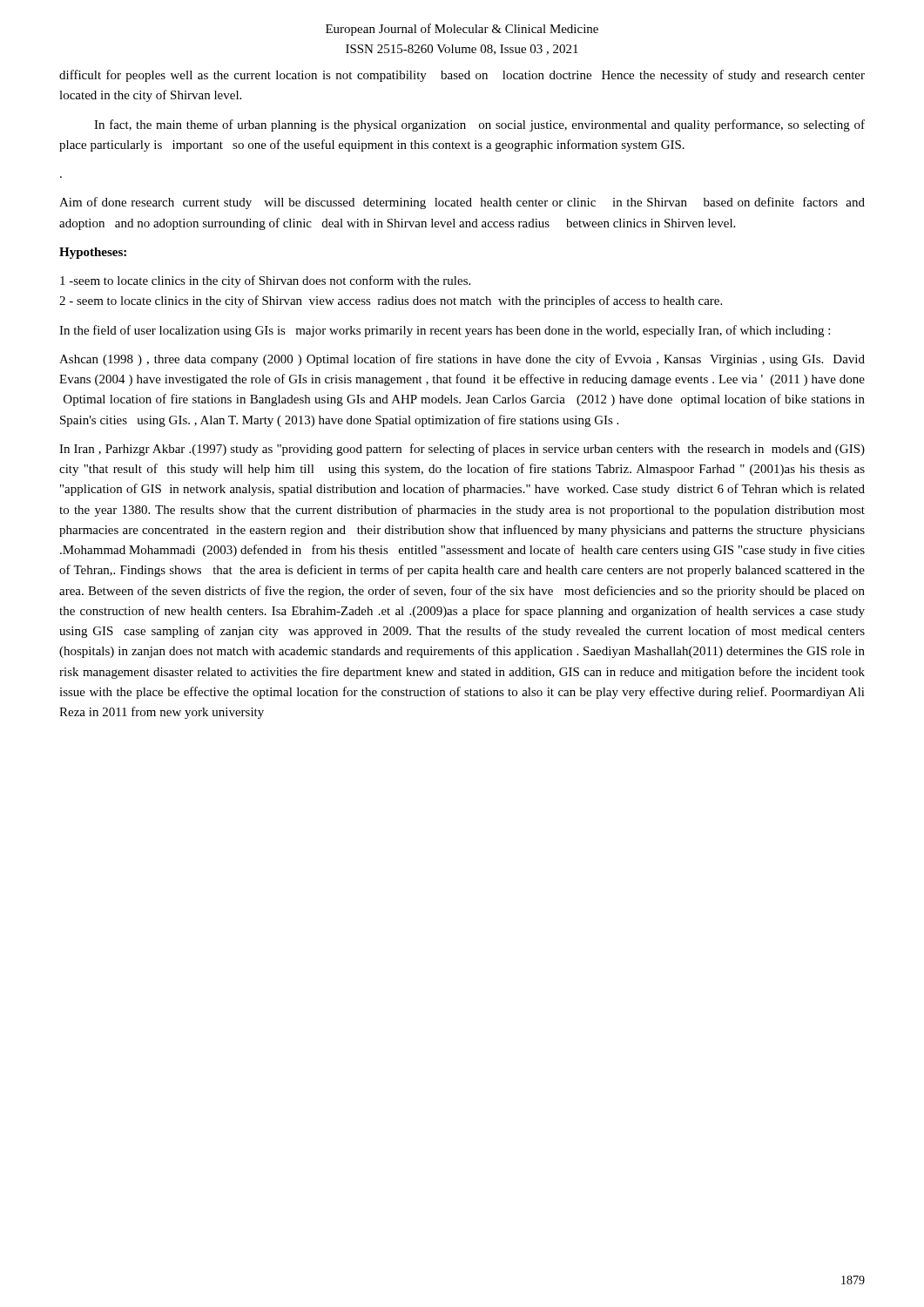Point to the block starting "Ashcan (1998 ) , three data"
The width and height of the screenshot is (924, 1307).
pyautogui.click(x=462, y=390)
